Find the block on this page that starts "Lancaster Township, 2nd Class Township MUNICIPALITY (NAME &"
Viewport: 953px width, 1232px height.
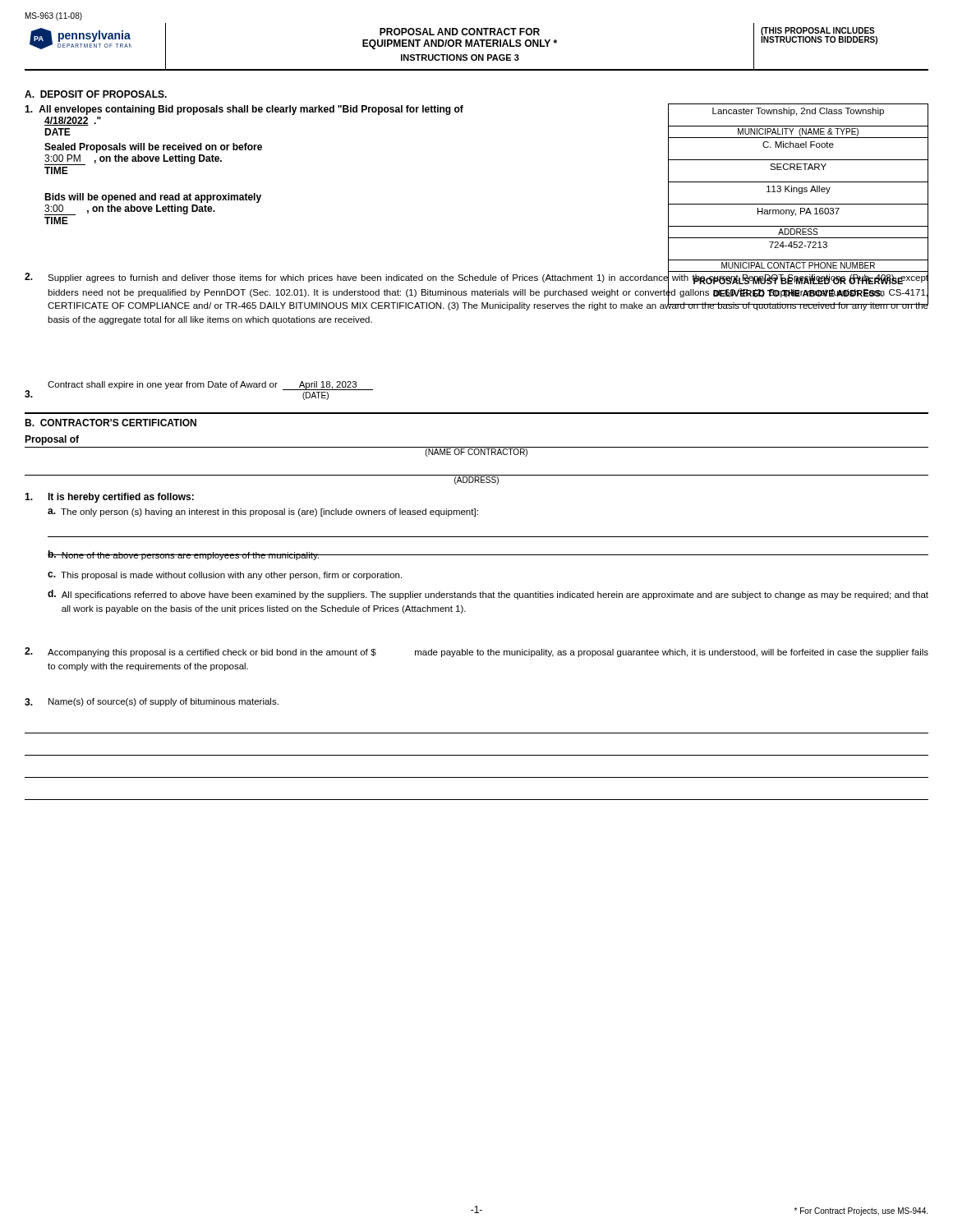(x=798, y=204)
